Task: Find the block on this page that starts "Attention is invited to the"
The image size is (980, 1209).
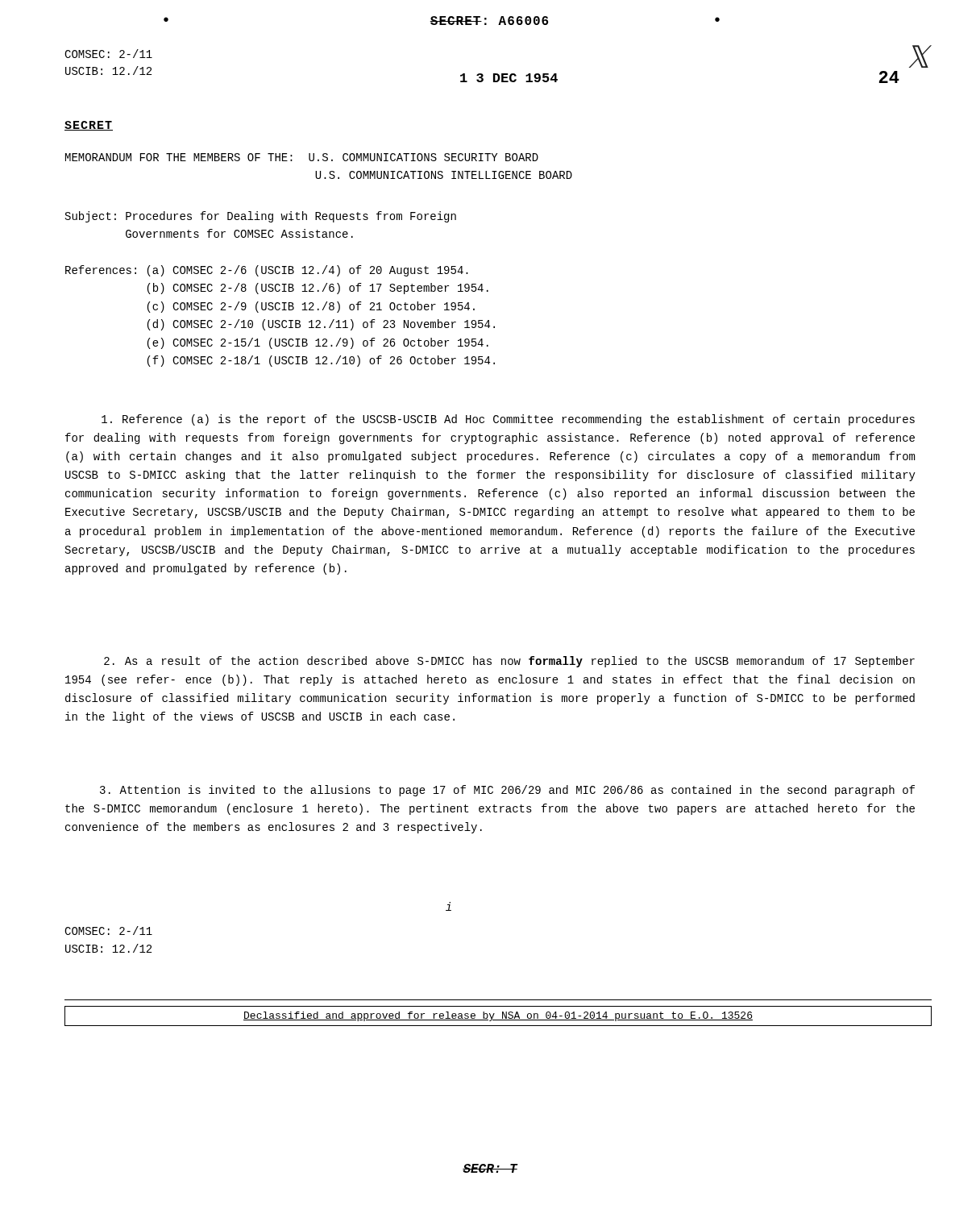Action: tap(490, 809)
